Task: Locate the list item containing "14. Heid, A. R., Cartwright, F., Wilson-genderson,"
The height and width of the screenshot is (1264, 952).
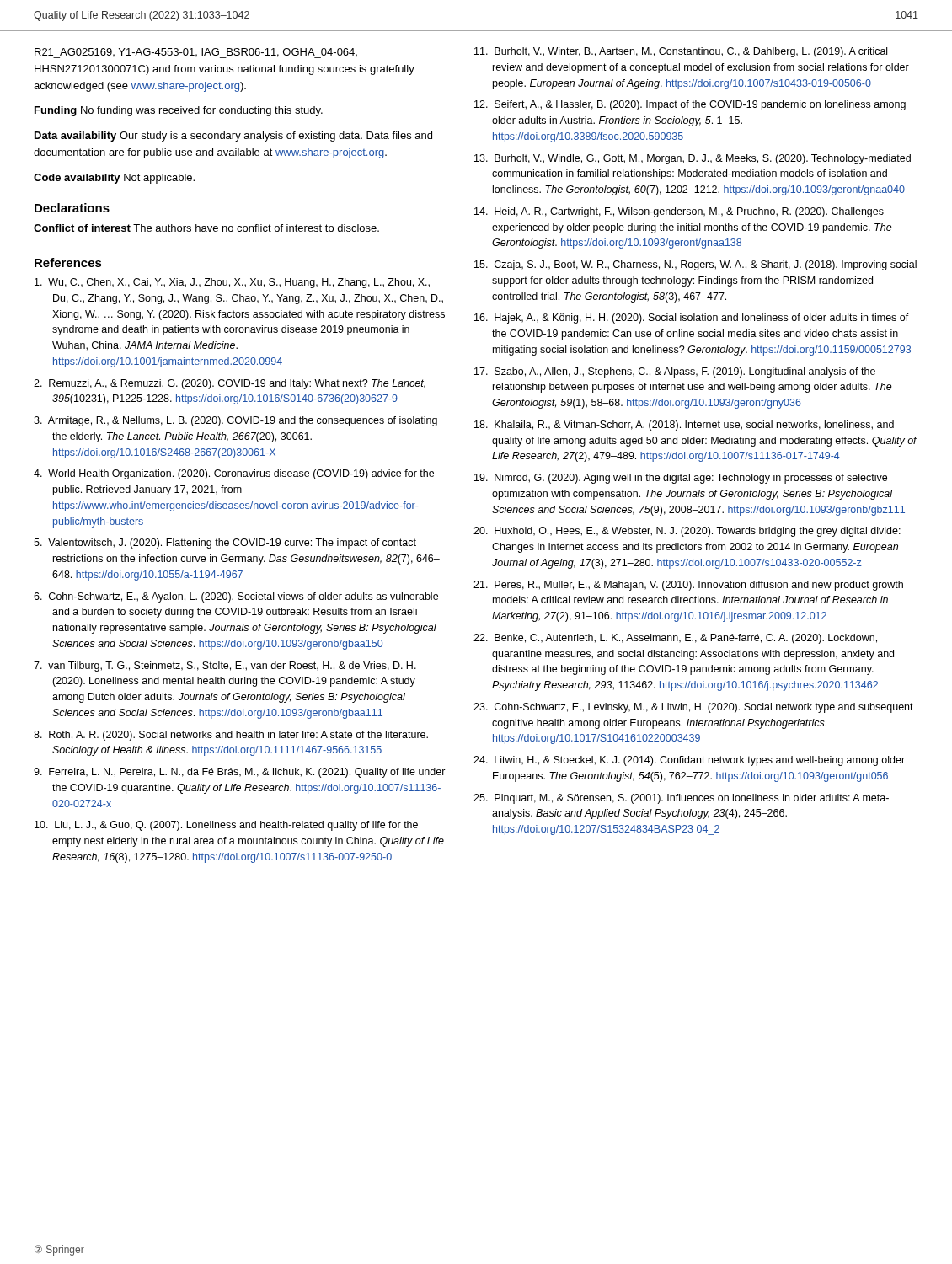Action: (696, 227)
